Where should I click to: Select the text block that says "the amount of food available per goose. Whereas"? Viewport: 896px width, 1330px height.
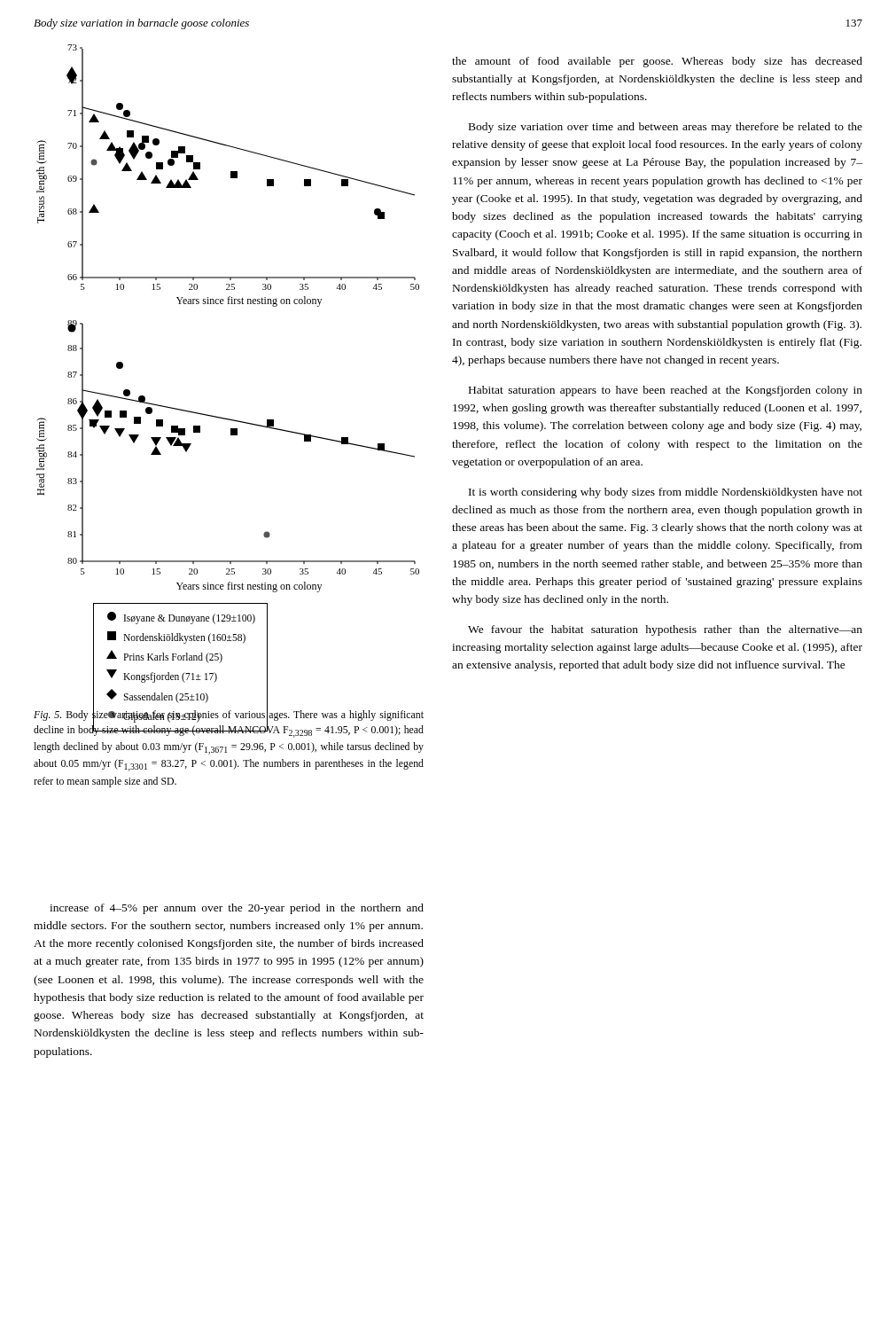pos(657,363)
